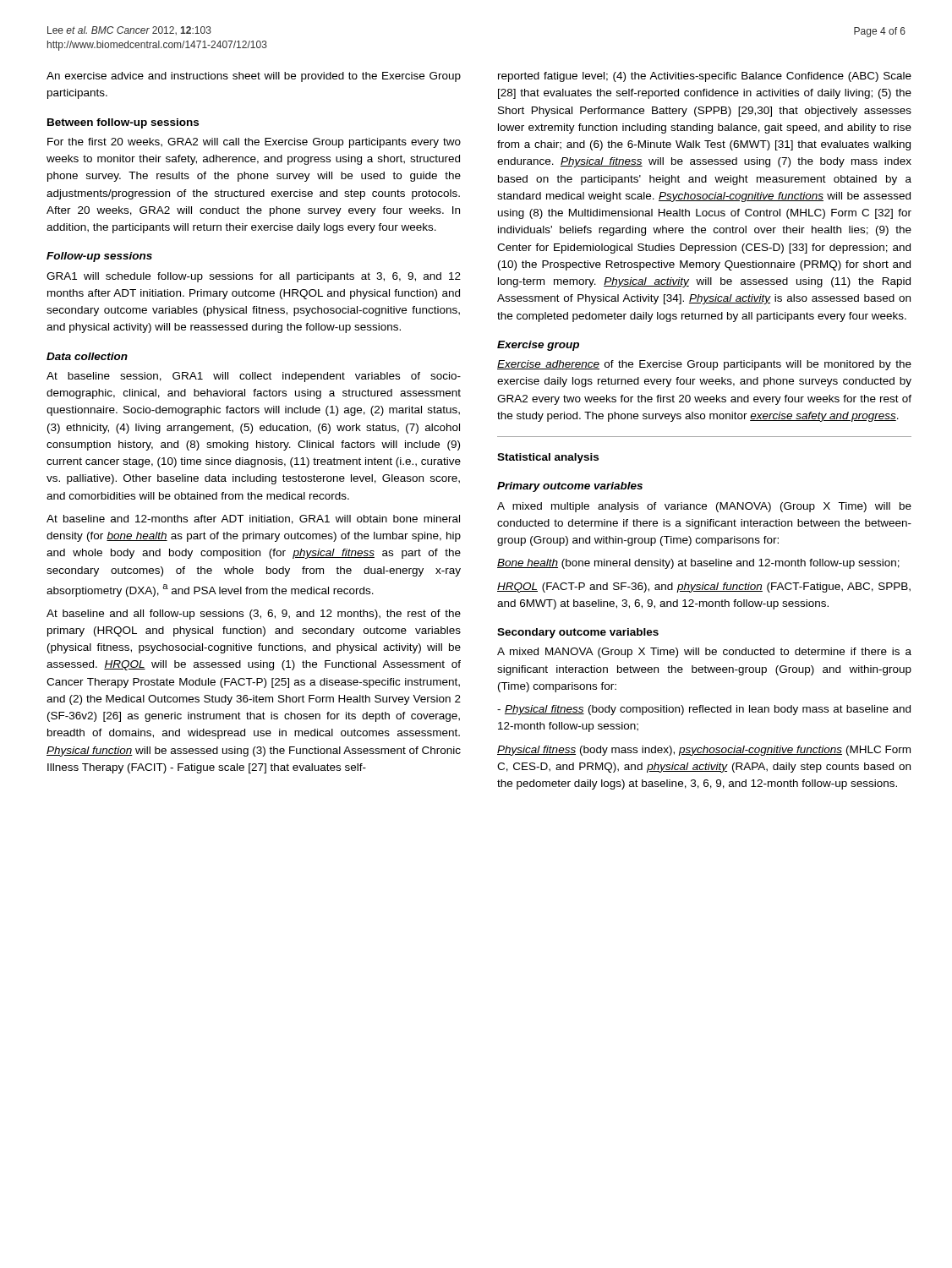Find the section header that reads "Statistical analysis"

548,457
